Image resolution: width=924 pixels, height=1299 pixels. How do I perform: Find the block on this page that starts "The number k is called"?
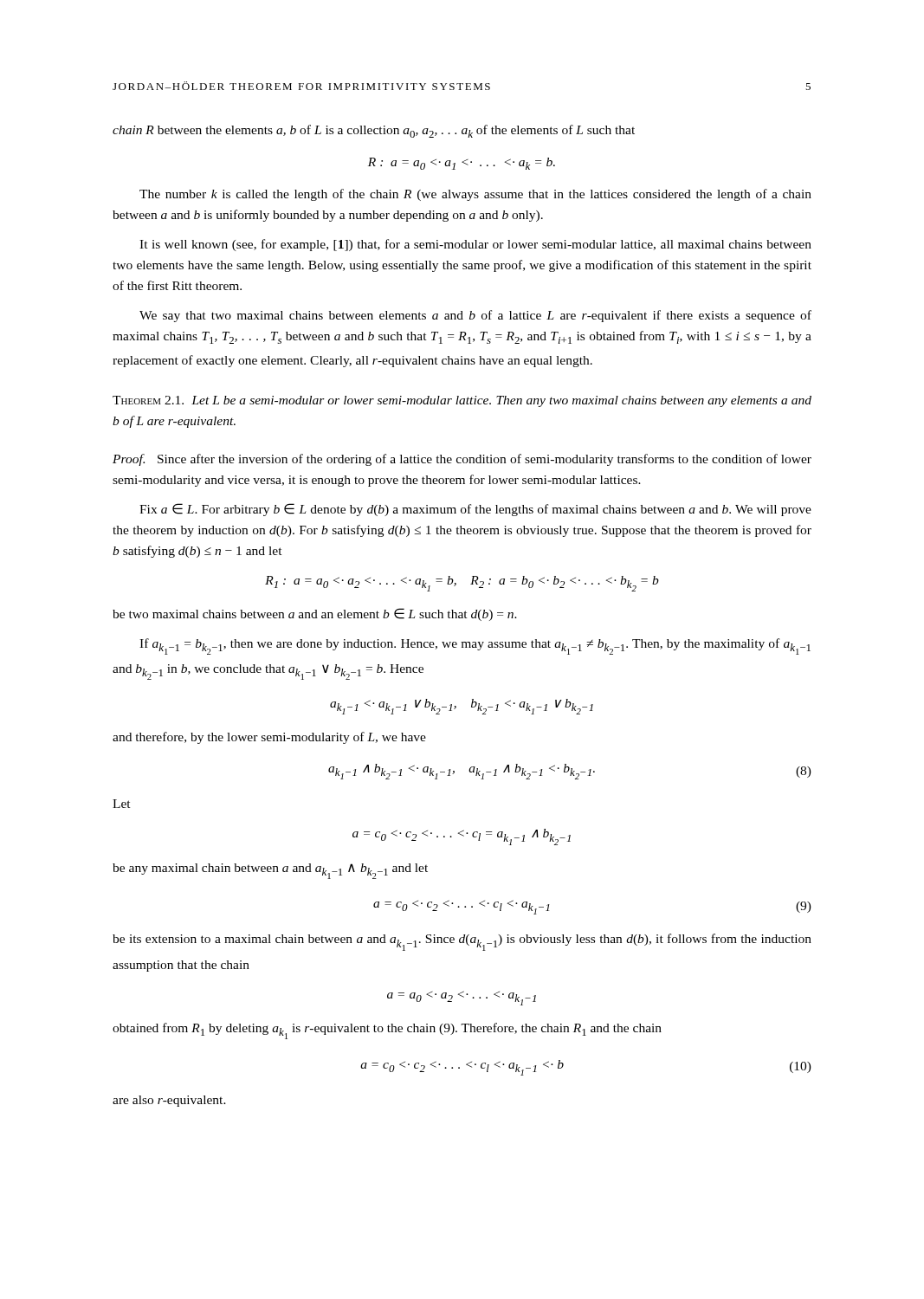[x=462, y=205]
